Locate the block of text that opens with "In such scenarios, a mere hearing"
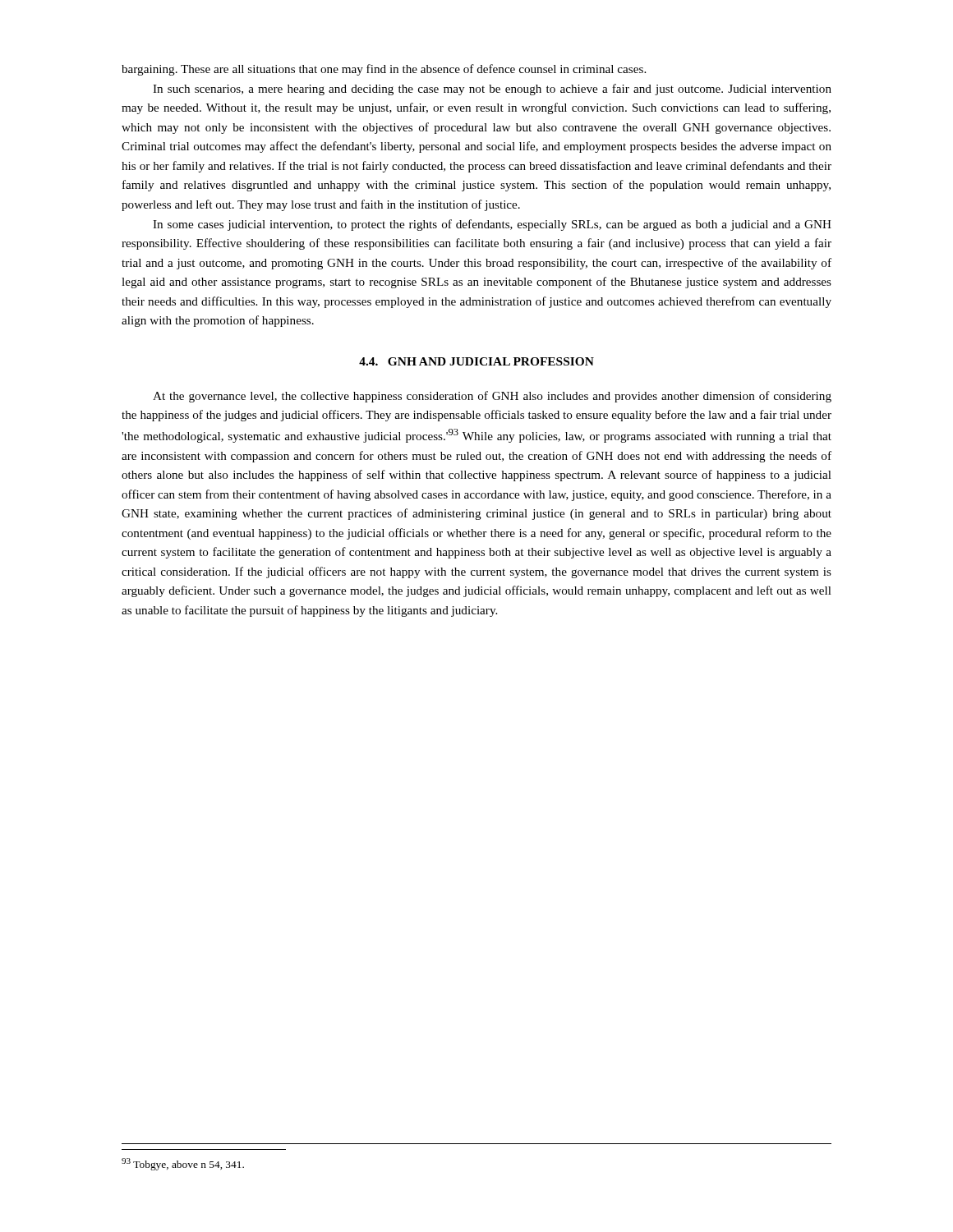 point(476,146)
